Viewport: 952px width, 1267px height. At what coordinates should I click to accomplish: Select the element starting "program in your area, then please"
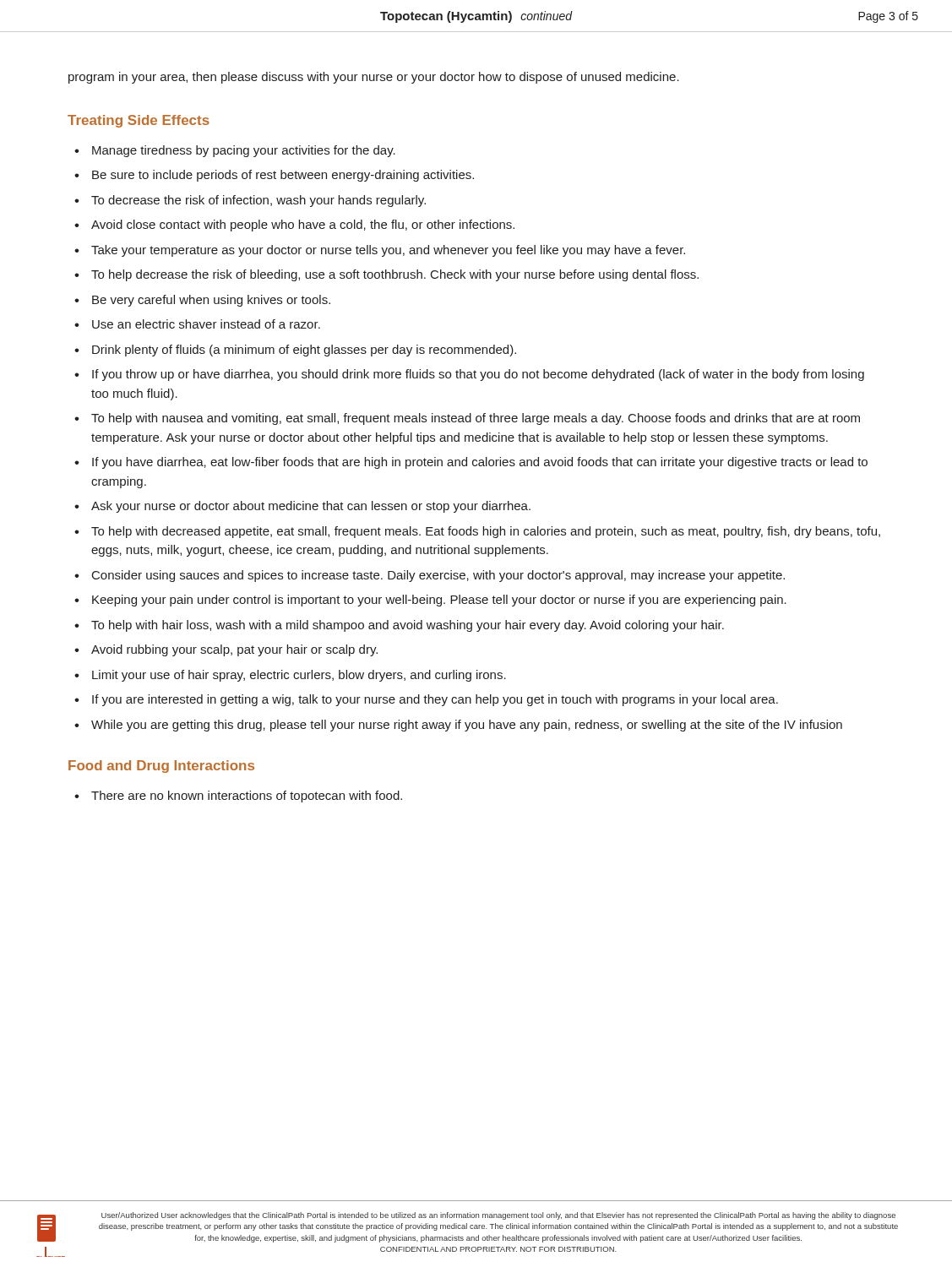(374, 76)
